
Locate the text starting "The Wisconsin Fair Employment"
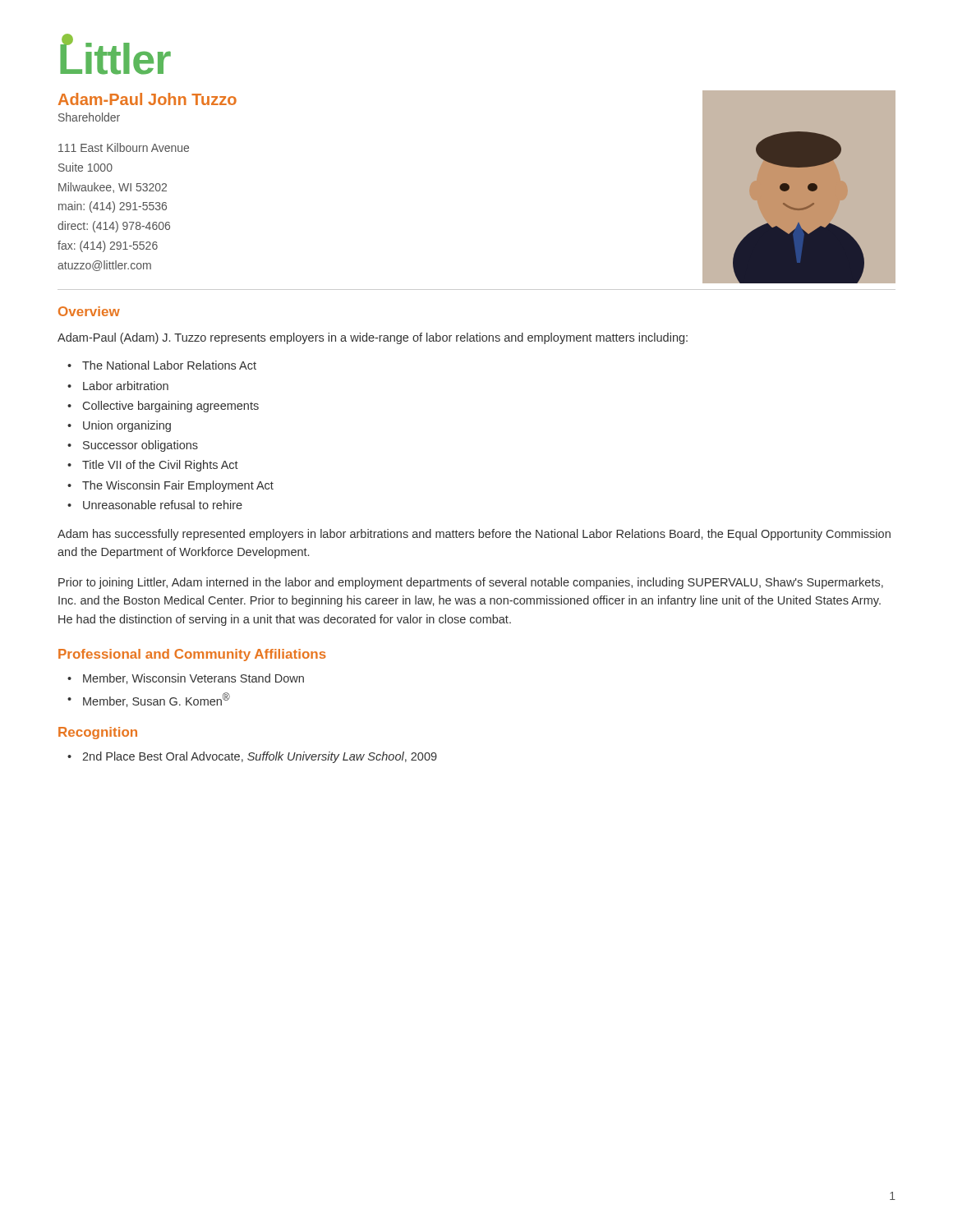[x=178, y=485]
